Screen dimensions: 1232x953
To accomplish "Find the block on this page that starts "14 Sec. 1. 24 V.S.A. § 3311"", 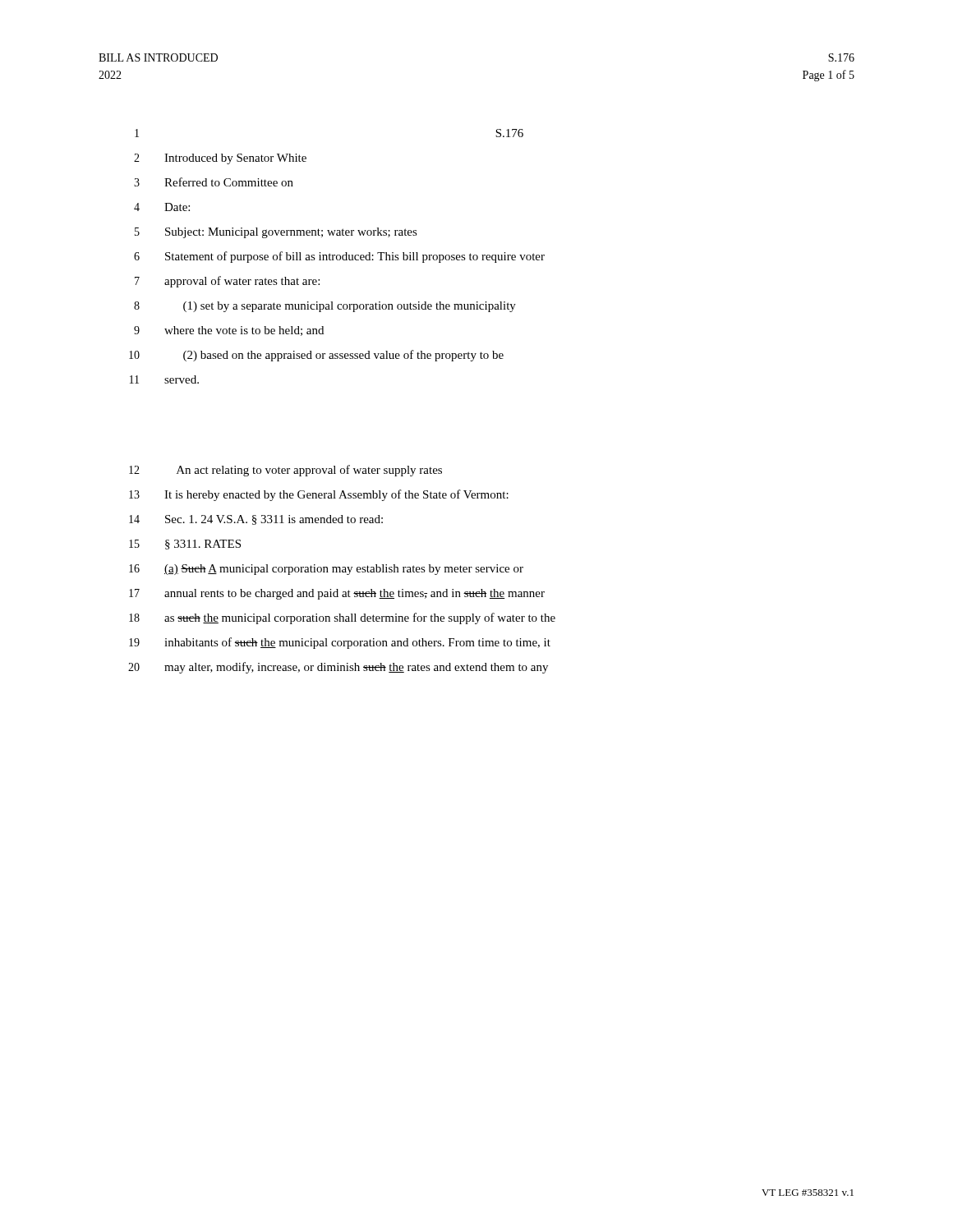I will [256, 520].
